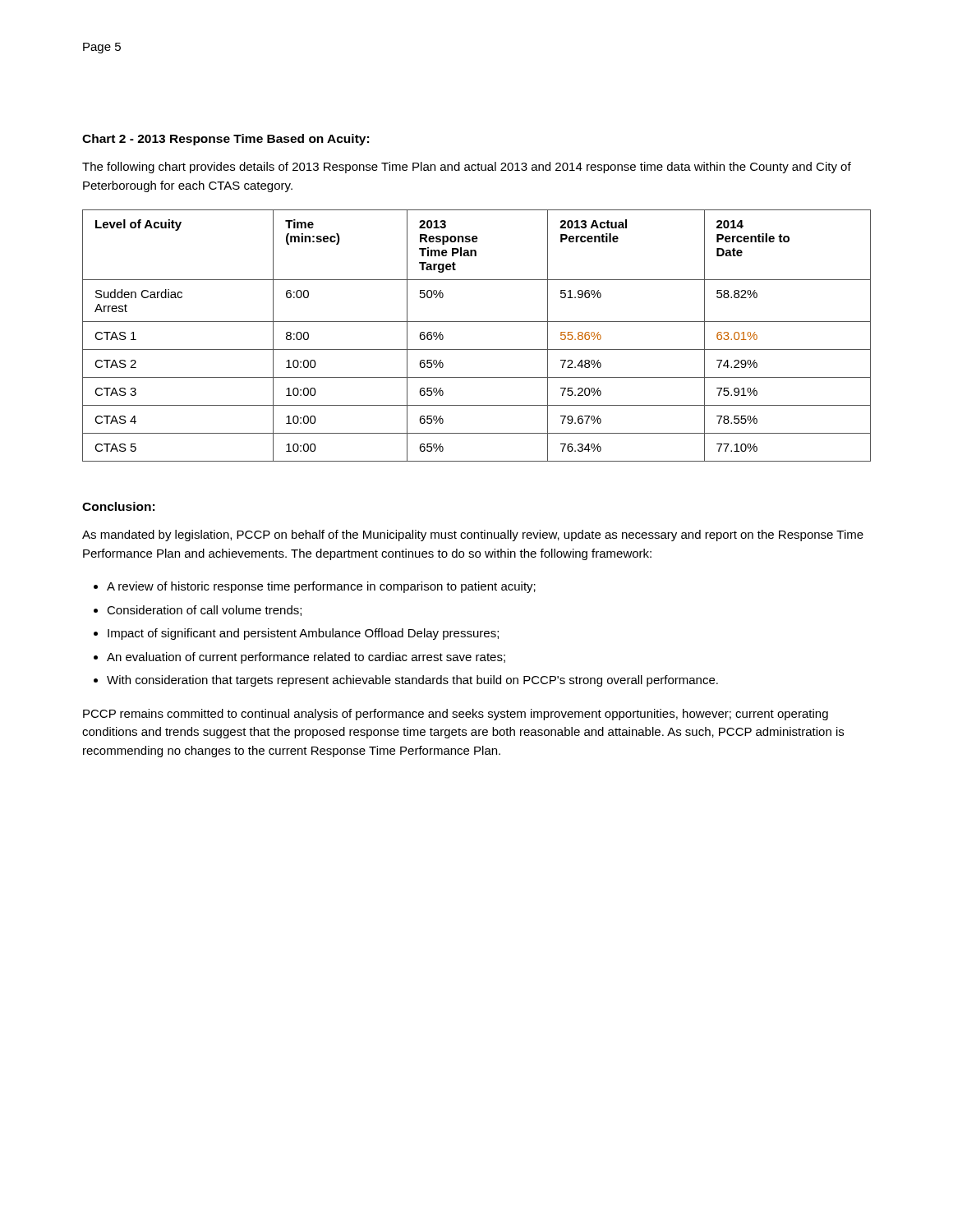Viewport: 953px width, 1232px height.
Task: Locate the table with the text "CTAS 1"
Action: tap(476, 336)
